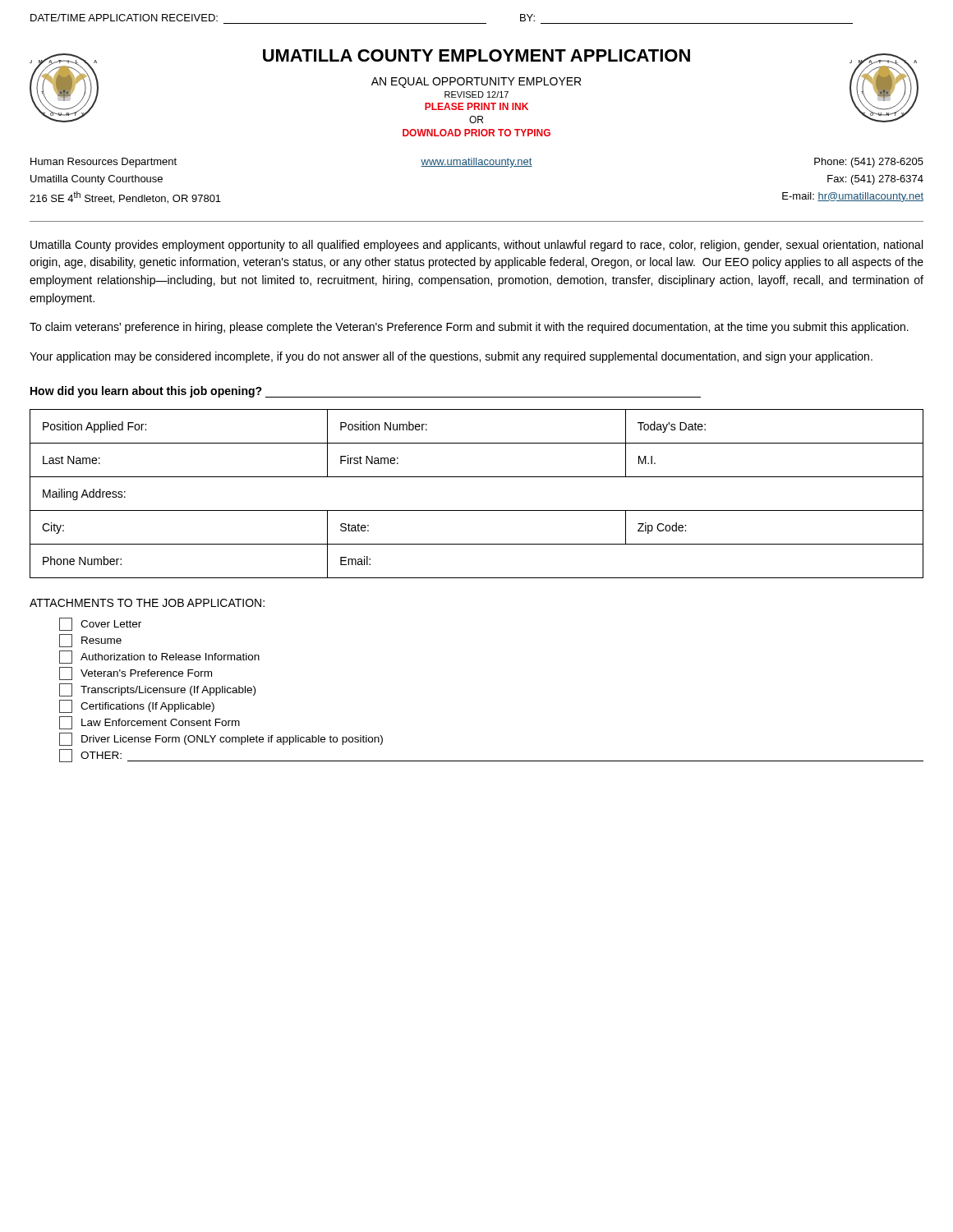Viewport: 953px width, 1232px height.
Task: Locate the list item containing "Cover Letter"
Action: [x=100, y=624]
